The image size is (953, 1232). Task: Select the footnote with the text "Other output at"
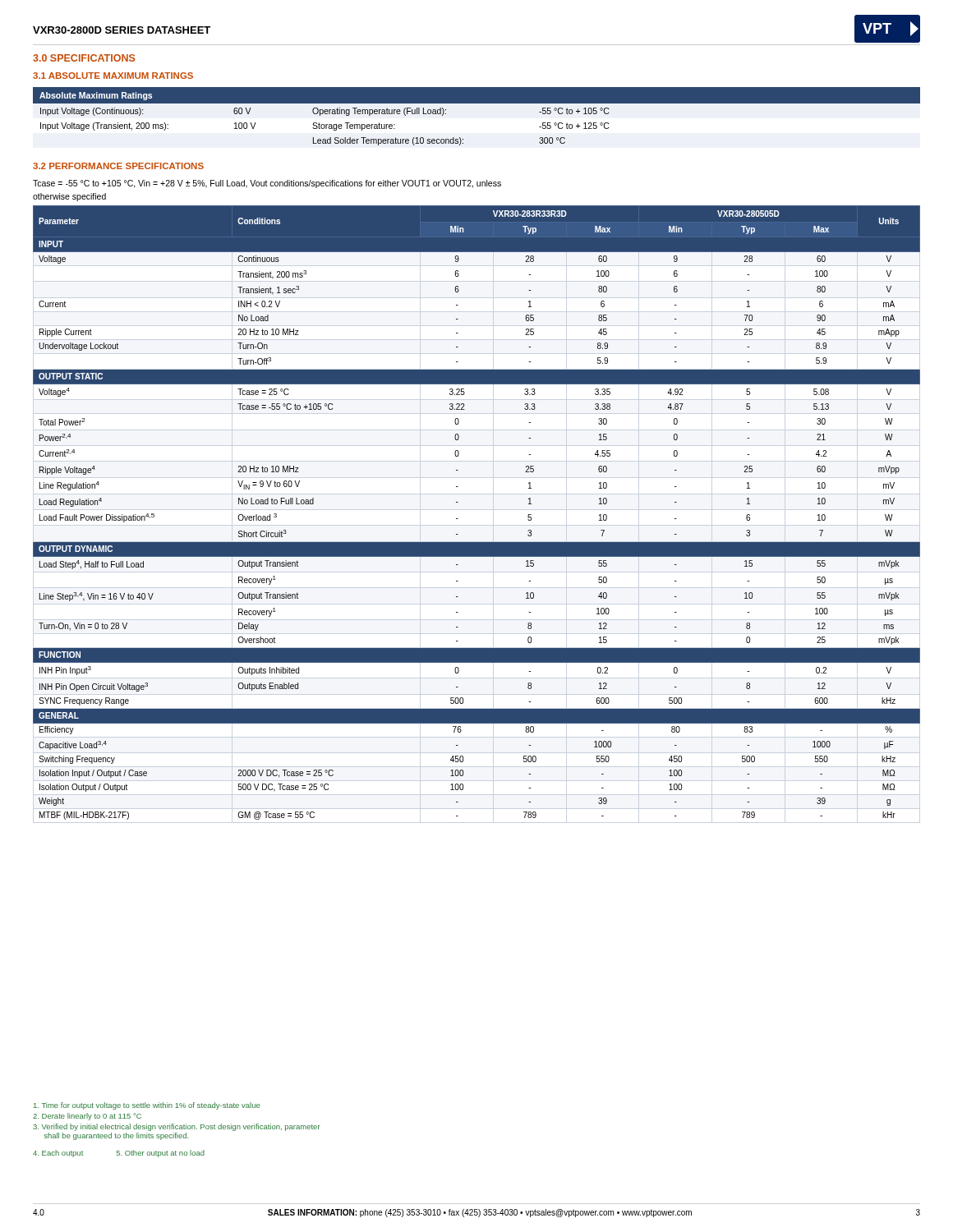tap(160, 1153)
